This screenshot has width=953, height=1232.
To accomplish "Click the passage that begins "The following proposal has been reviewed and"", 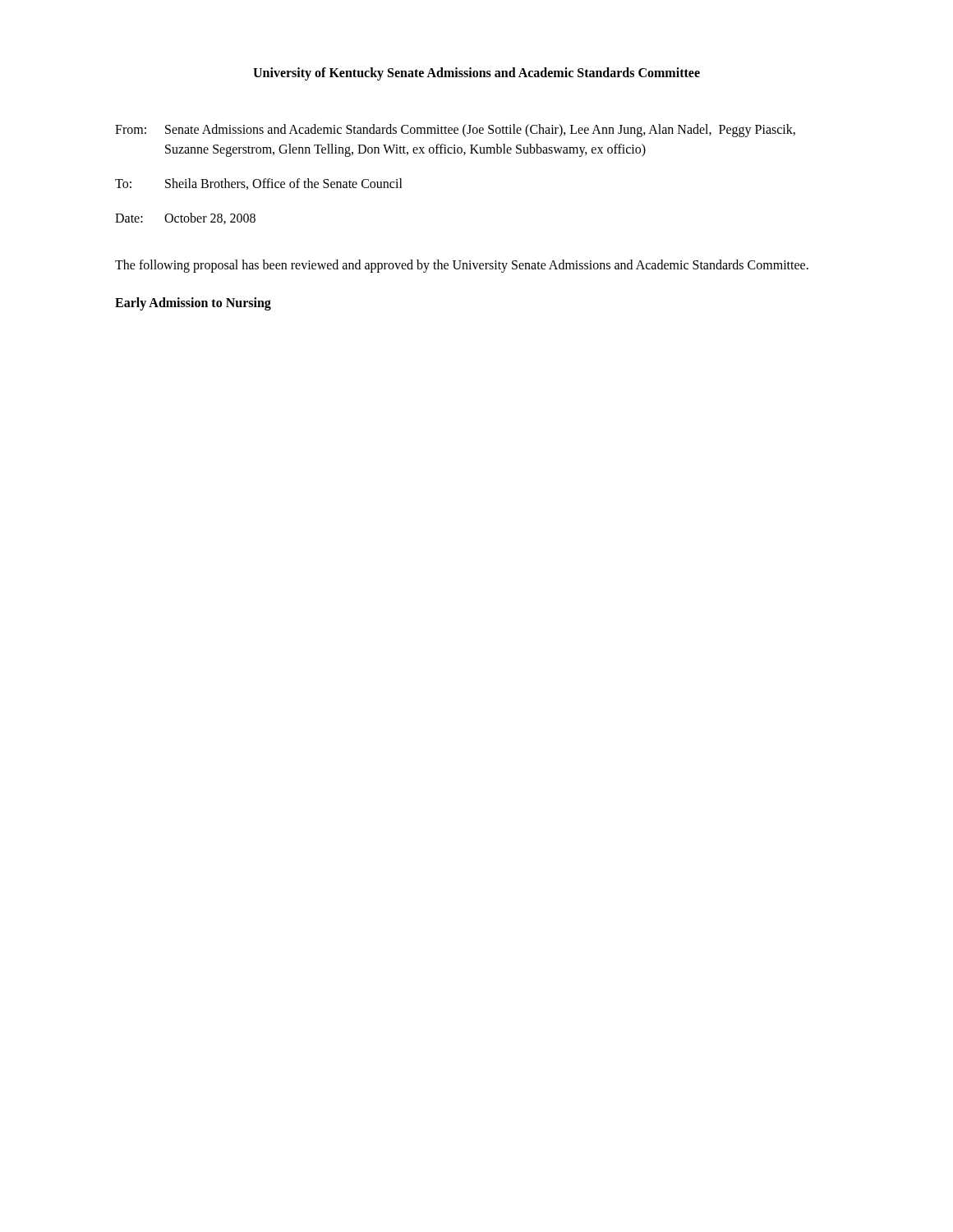I will (x=462, y=265).
